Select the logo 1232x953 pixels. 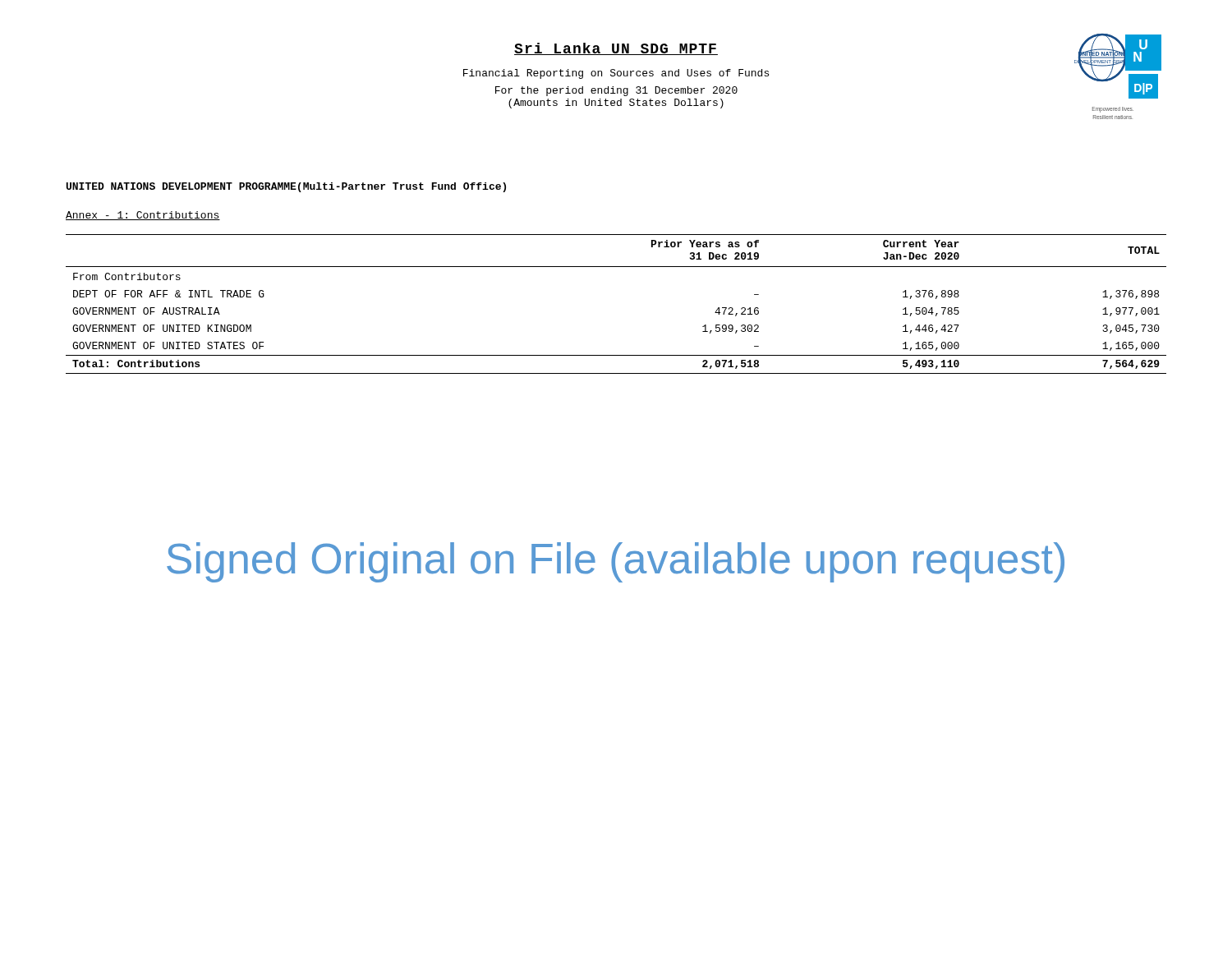coord(1113,80)
